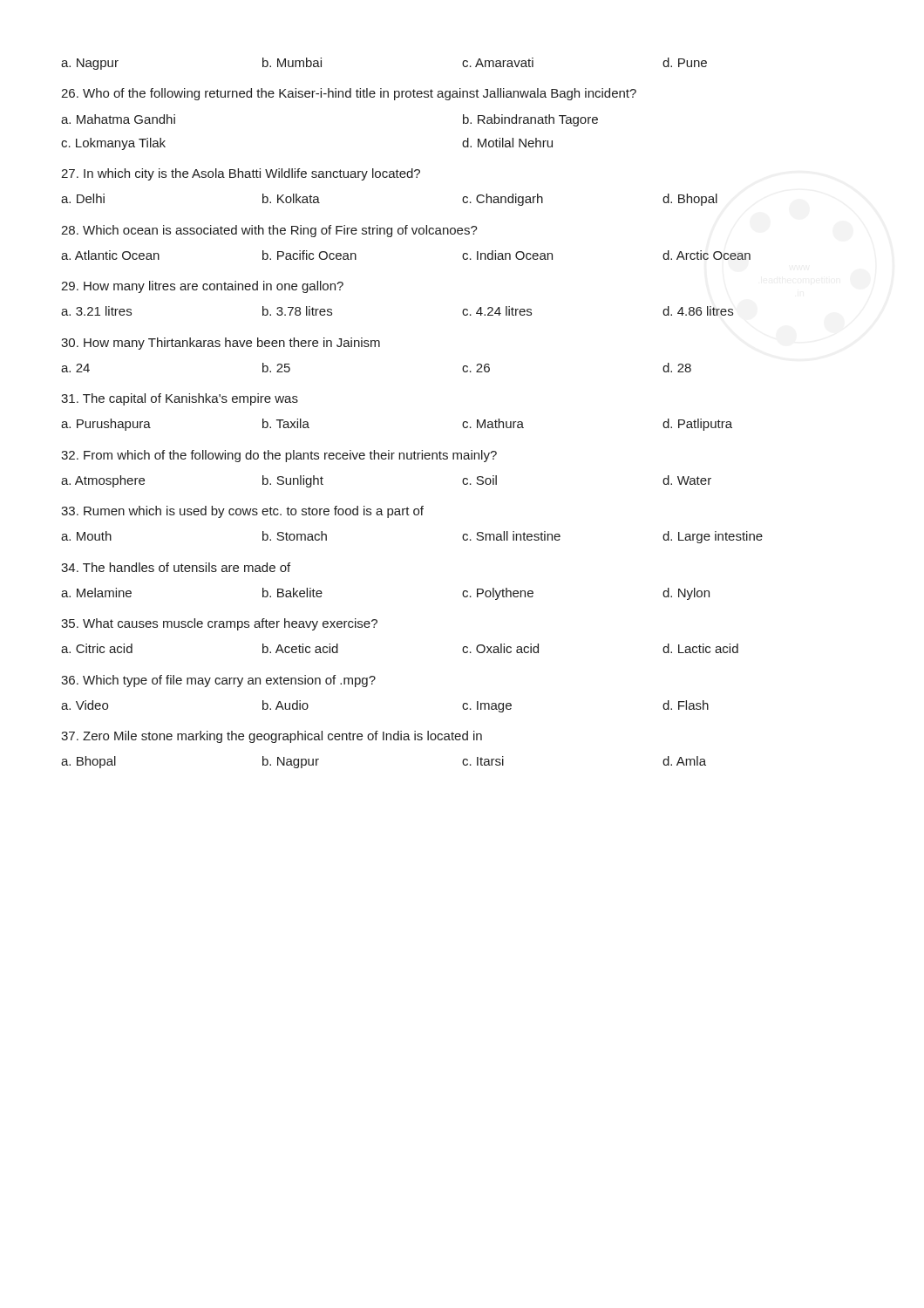Find the block on this page that starts "28. Which ocean is associated with the Ring"
This screenshot has width=924, height=1308.
(x=269, y=229)
